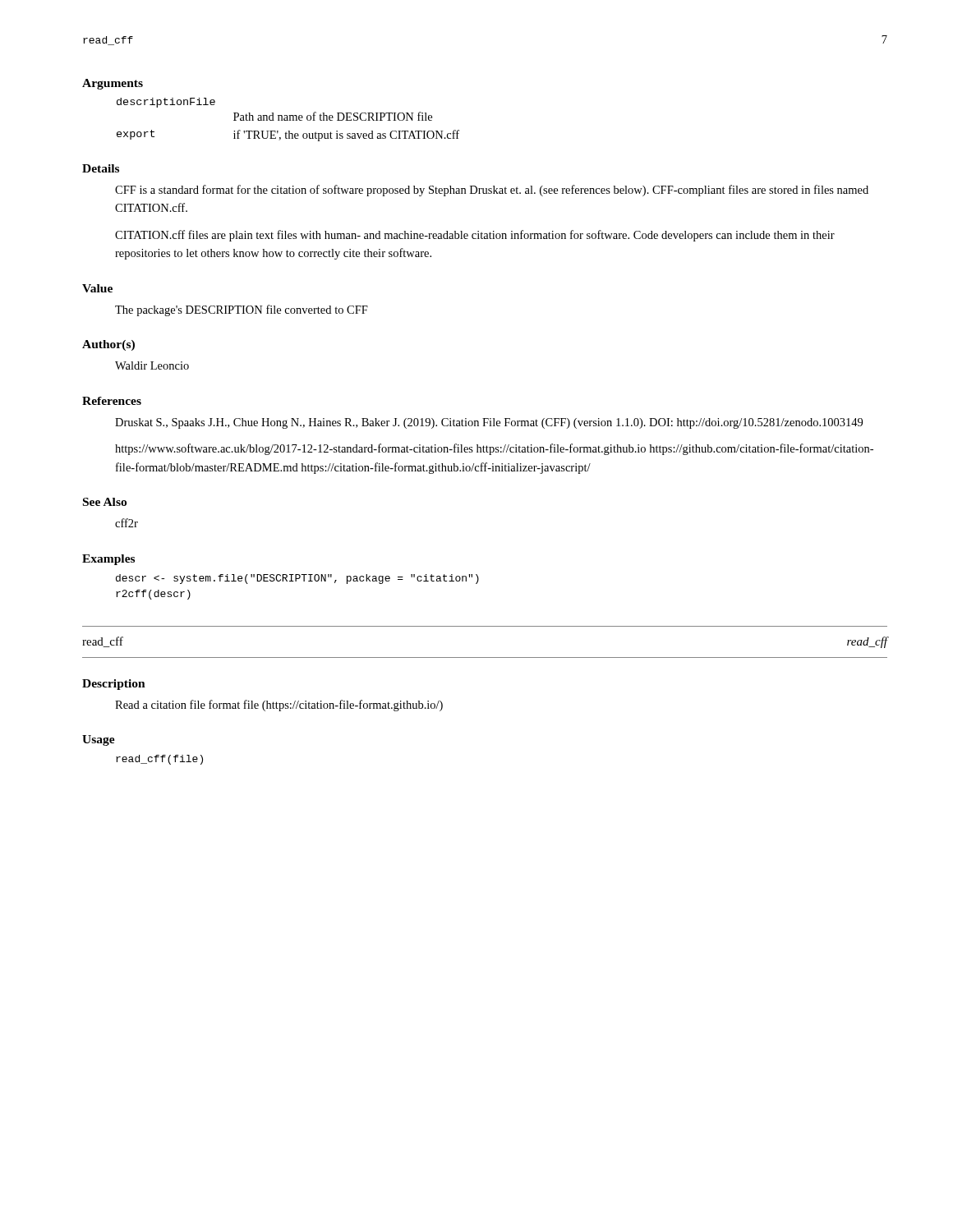Locate the text block starting "CFF is a"
Viewport: 953px width, 1232px height.
(x=492, y=199)
